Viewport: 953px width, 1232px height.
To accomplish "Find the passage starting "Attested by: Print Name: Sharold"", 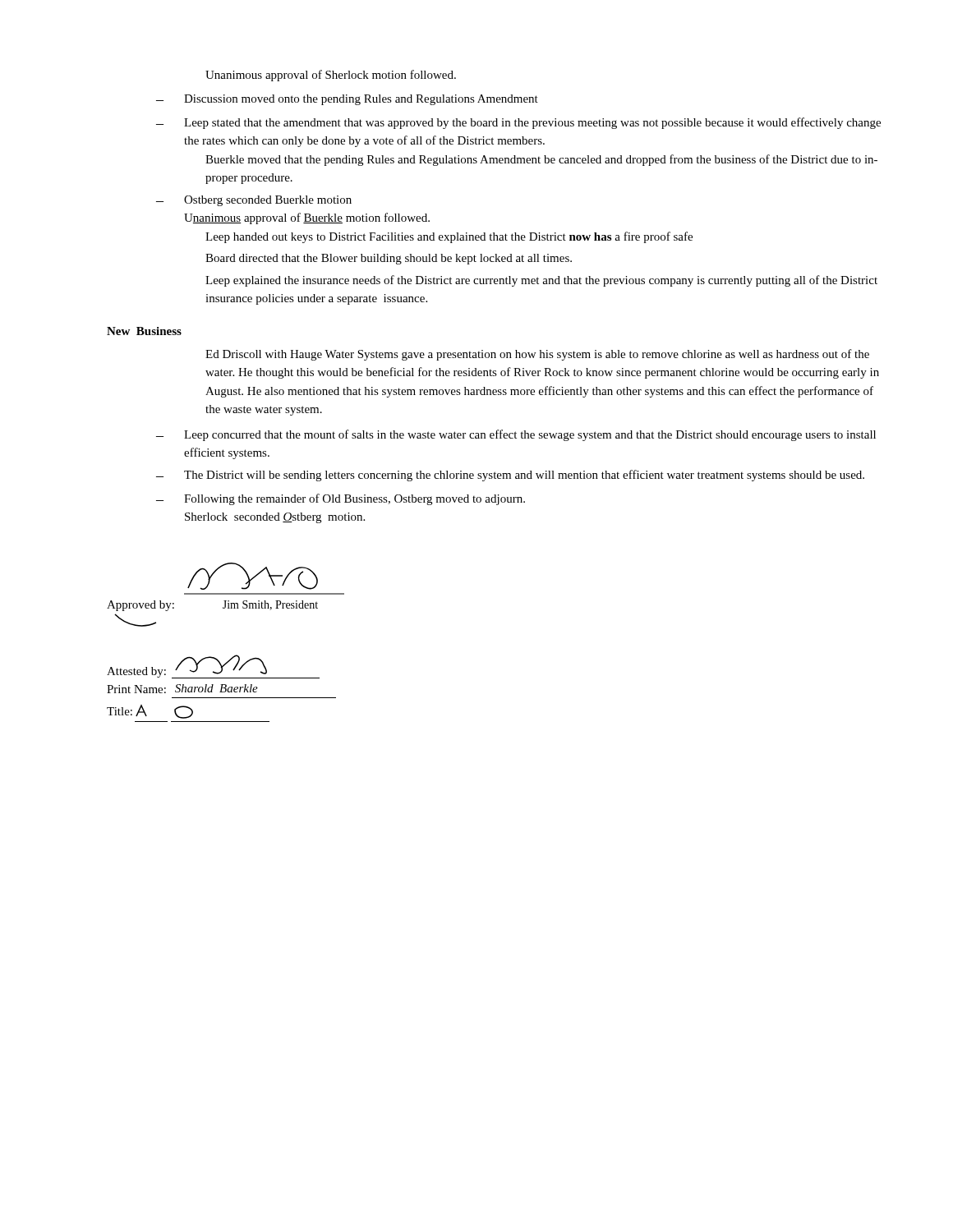I will coord(221,688).
